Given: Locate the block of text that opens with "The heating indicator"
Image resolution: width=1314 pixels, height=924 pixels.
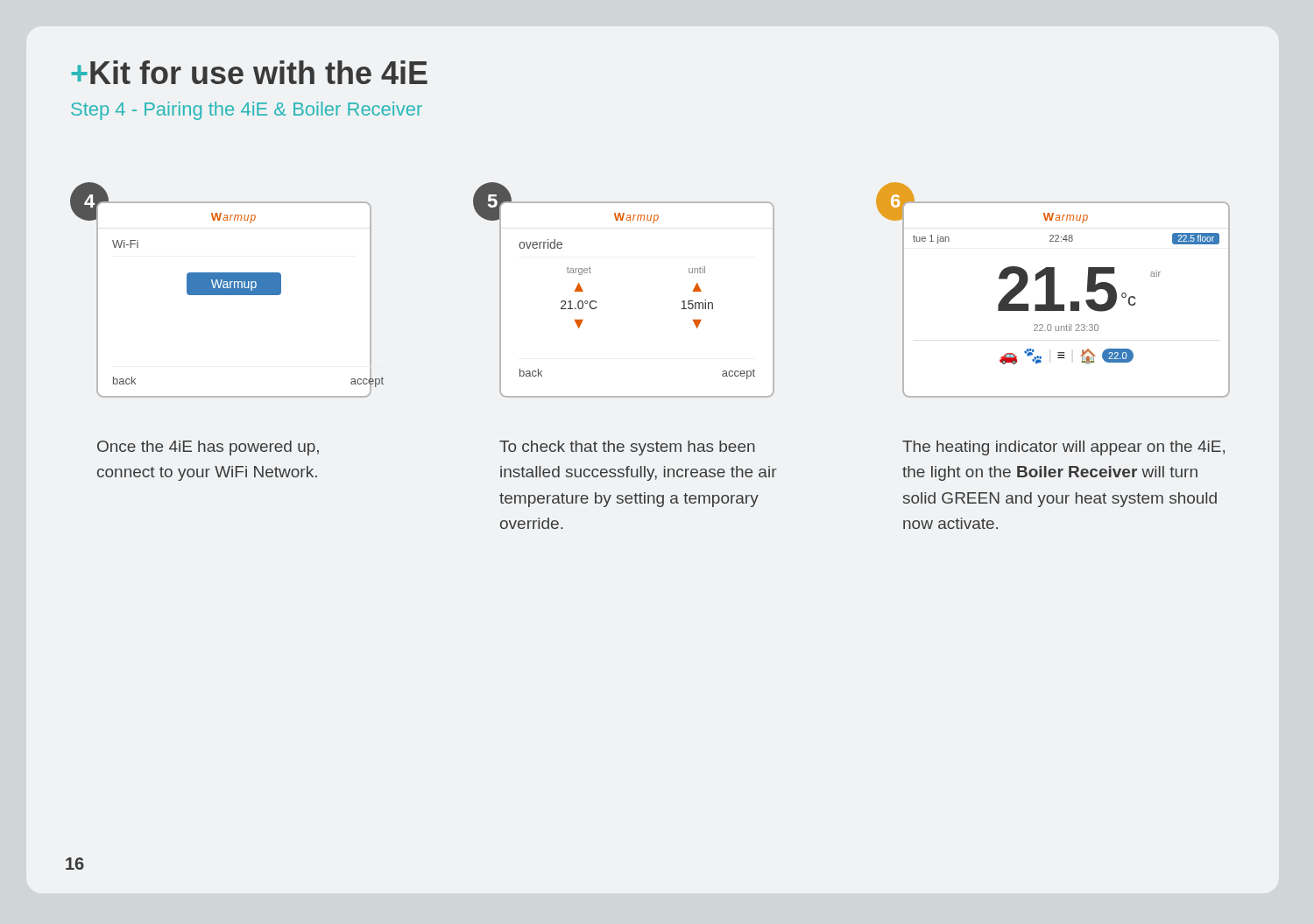Looking at the screenshot, I should click(1064, 485).
